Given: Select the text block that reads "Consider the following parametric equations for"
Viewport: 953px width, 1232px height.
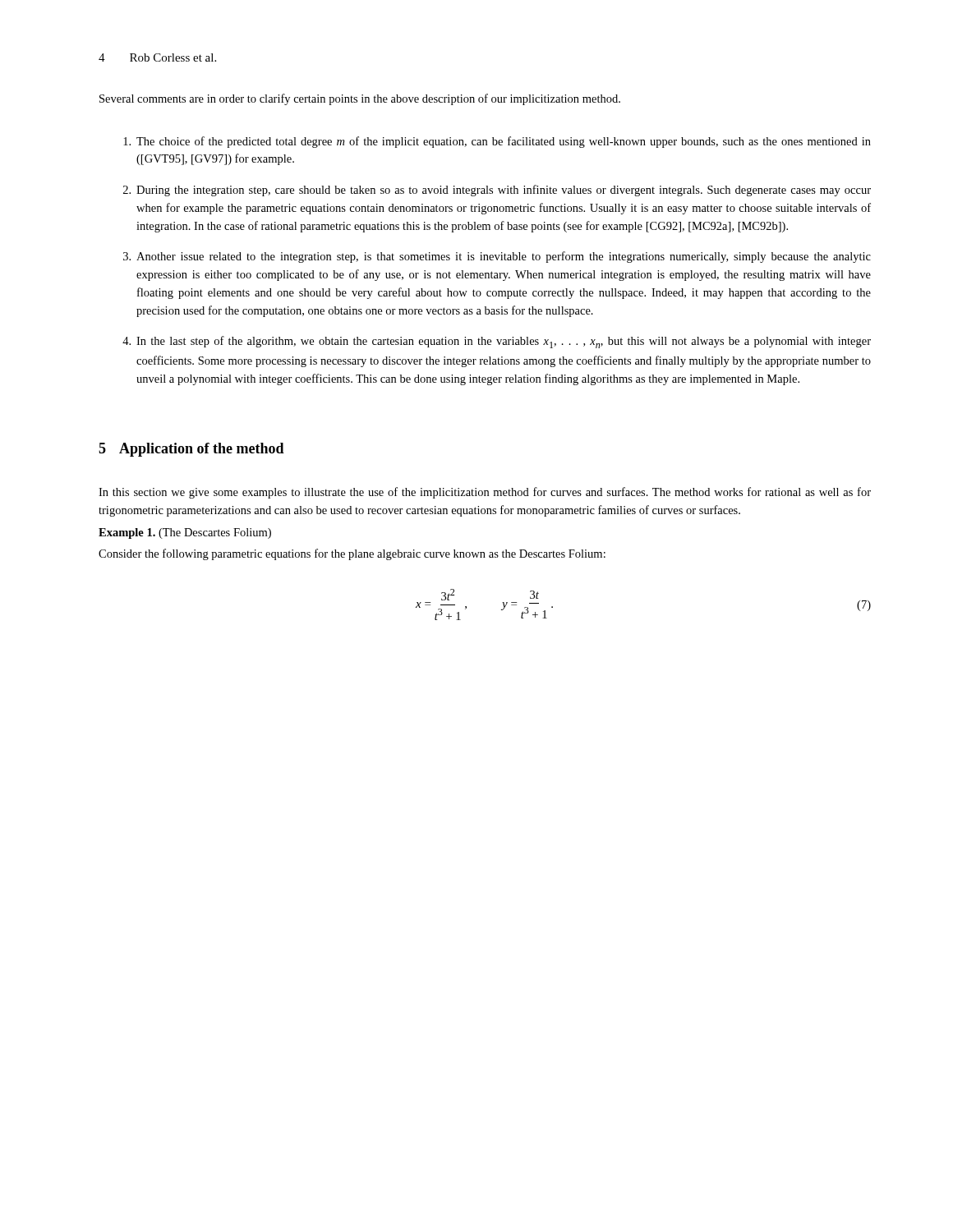Looking at the screenshot, I should [x=352, y=554].
